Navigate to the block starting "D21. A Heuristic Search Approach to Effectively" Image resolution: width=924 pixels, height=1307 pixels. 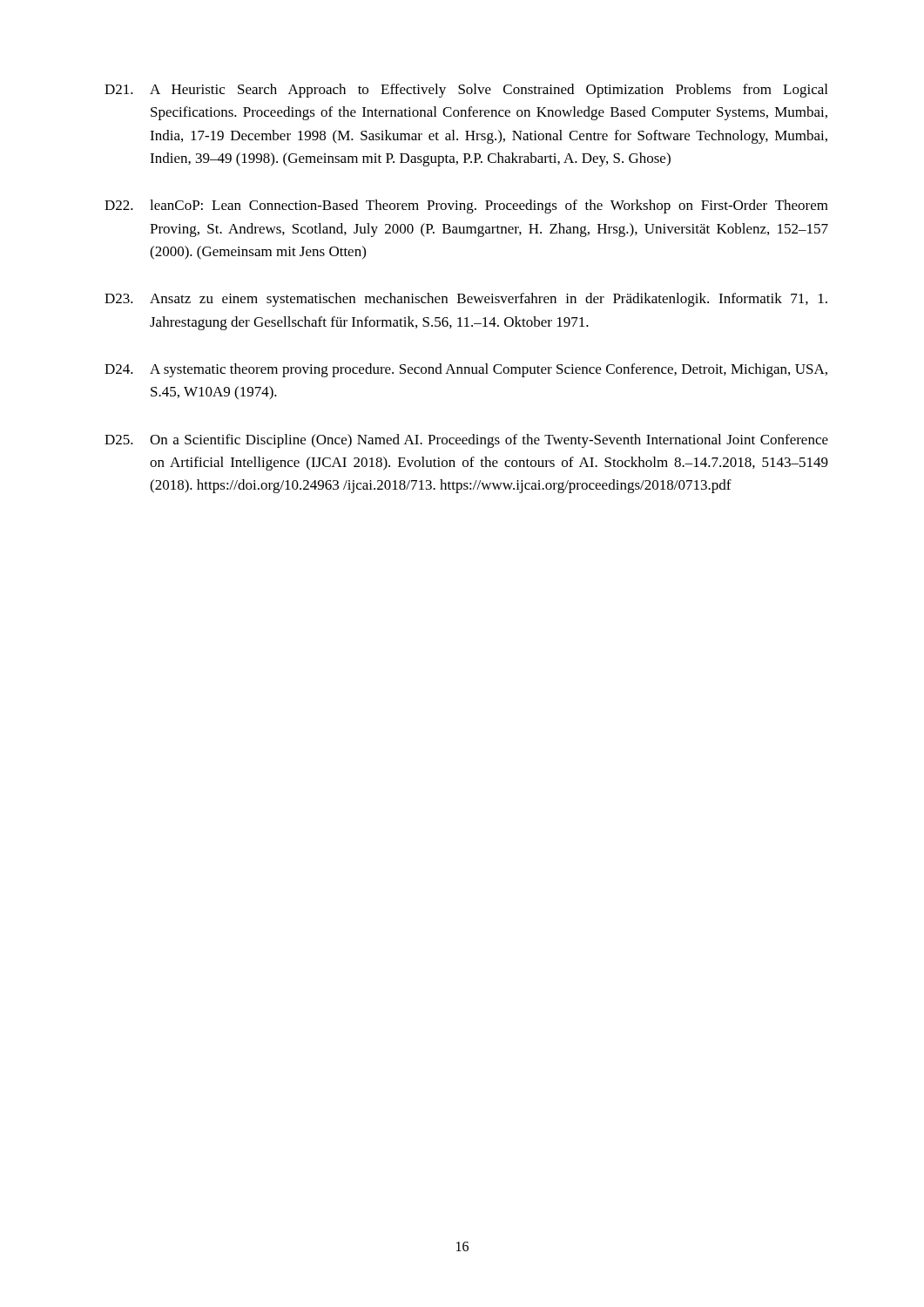click(x=466, y=124)
